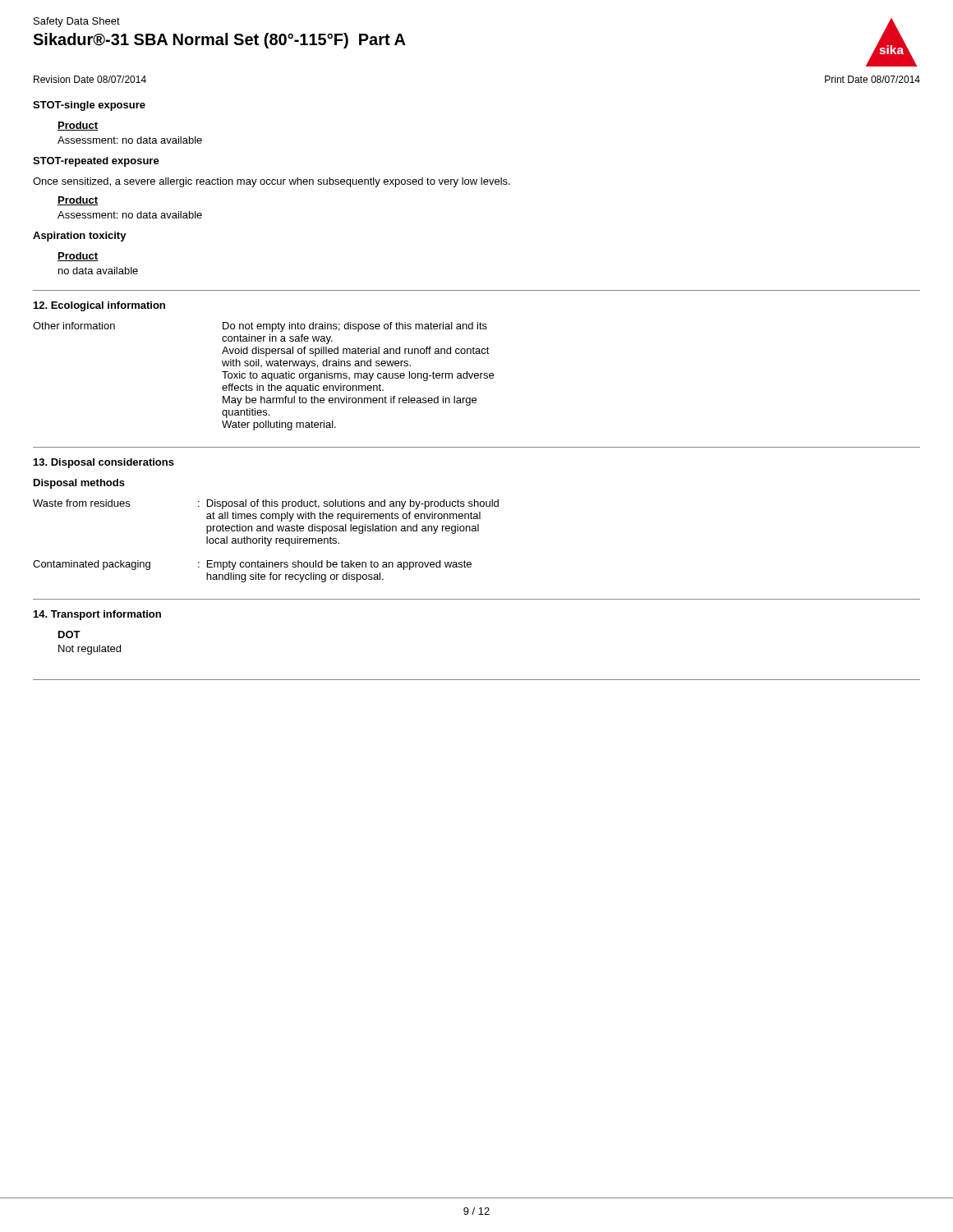
Task: Locate the region starting "Other information Do not empty into"
Action: click(476, 375)
